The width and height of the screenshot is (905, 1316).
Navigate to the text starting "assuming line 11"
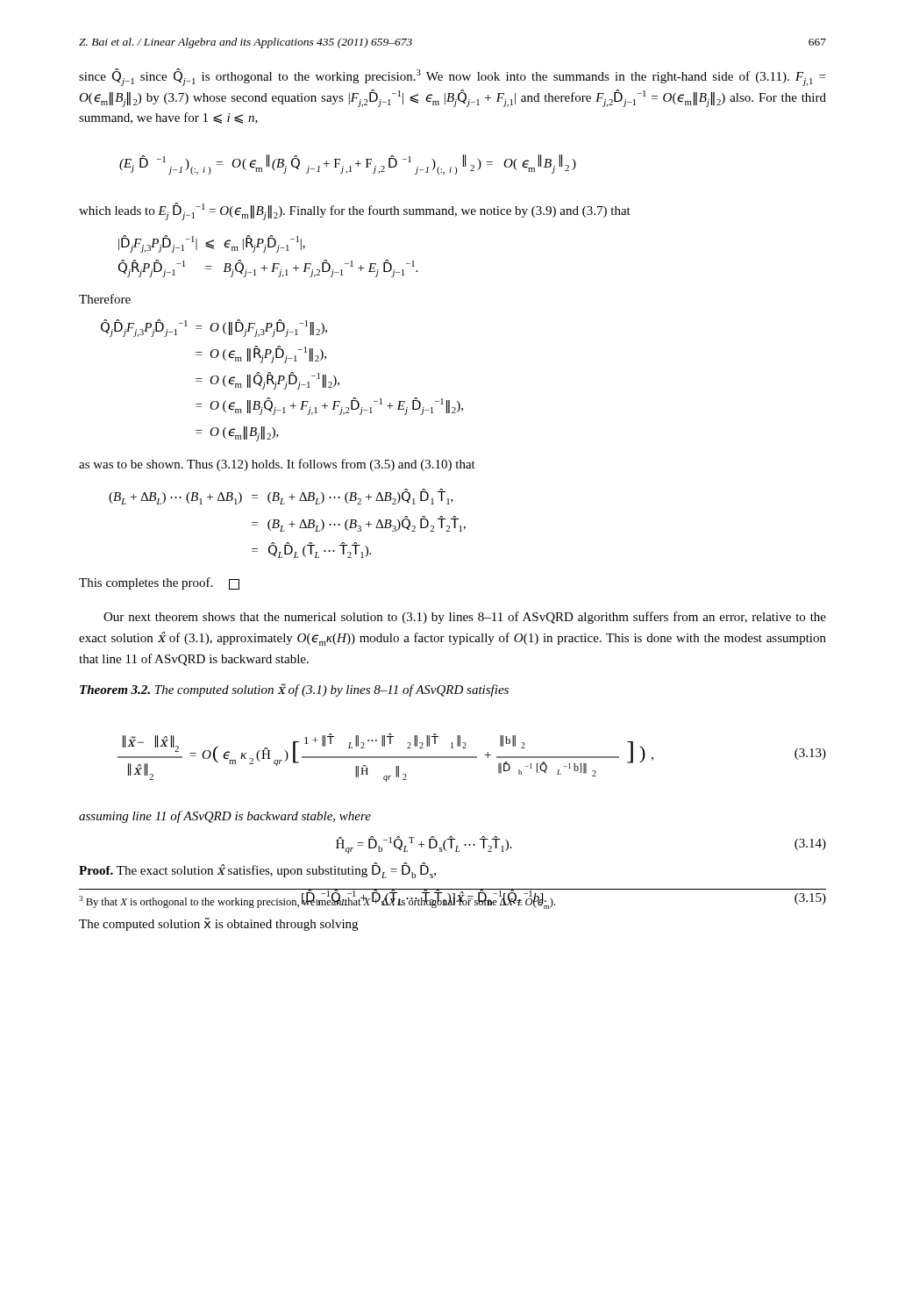coord(225,816)
